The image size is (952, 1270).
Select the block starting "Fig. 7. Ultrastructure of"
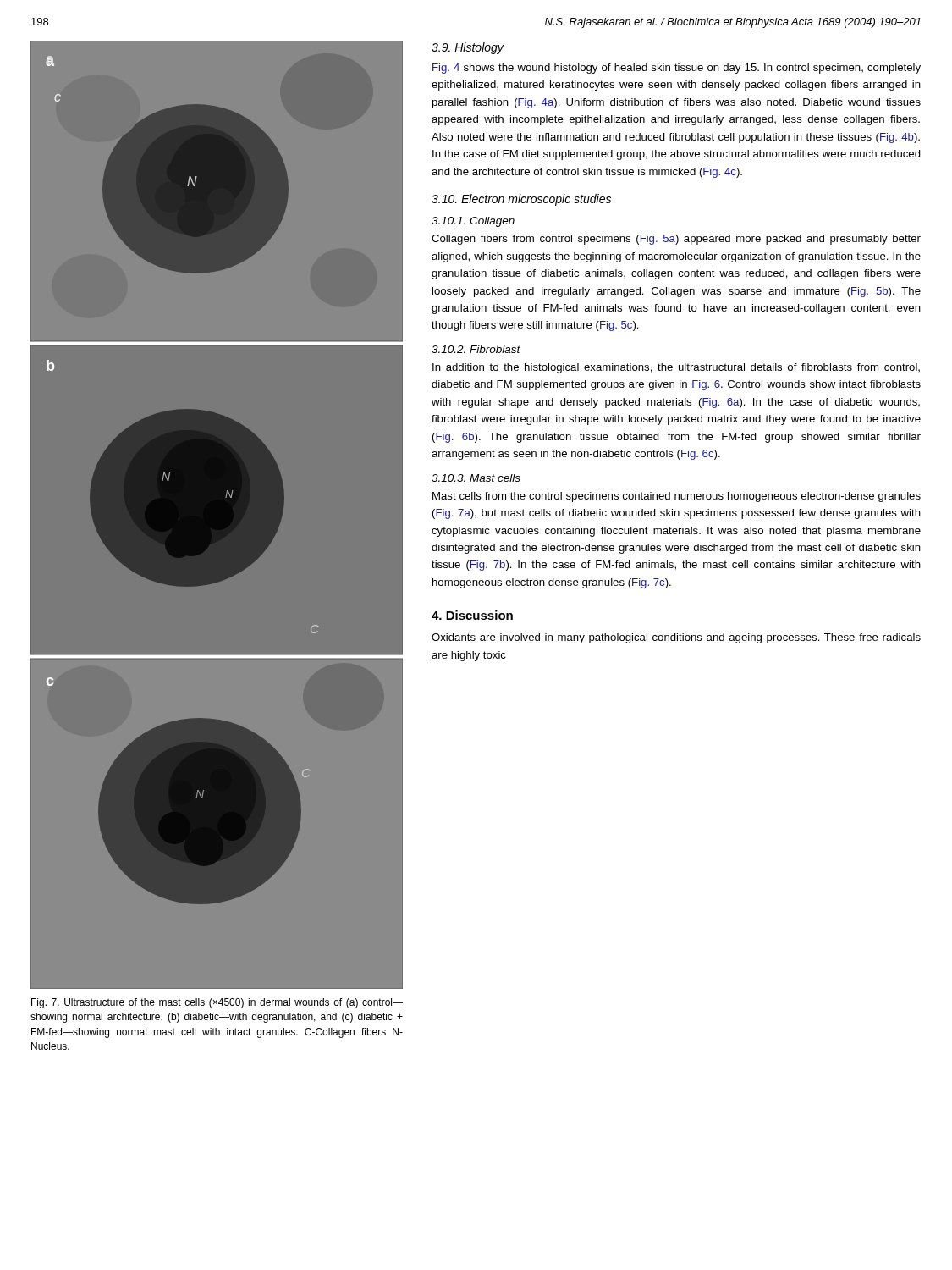coord(217,1025)
